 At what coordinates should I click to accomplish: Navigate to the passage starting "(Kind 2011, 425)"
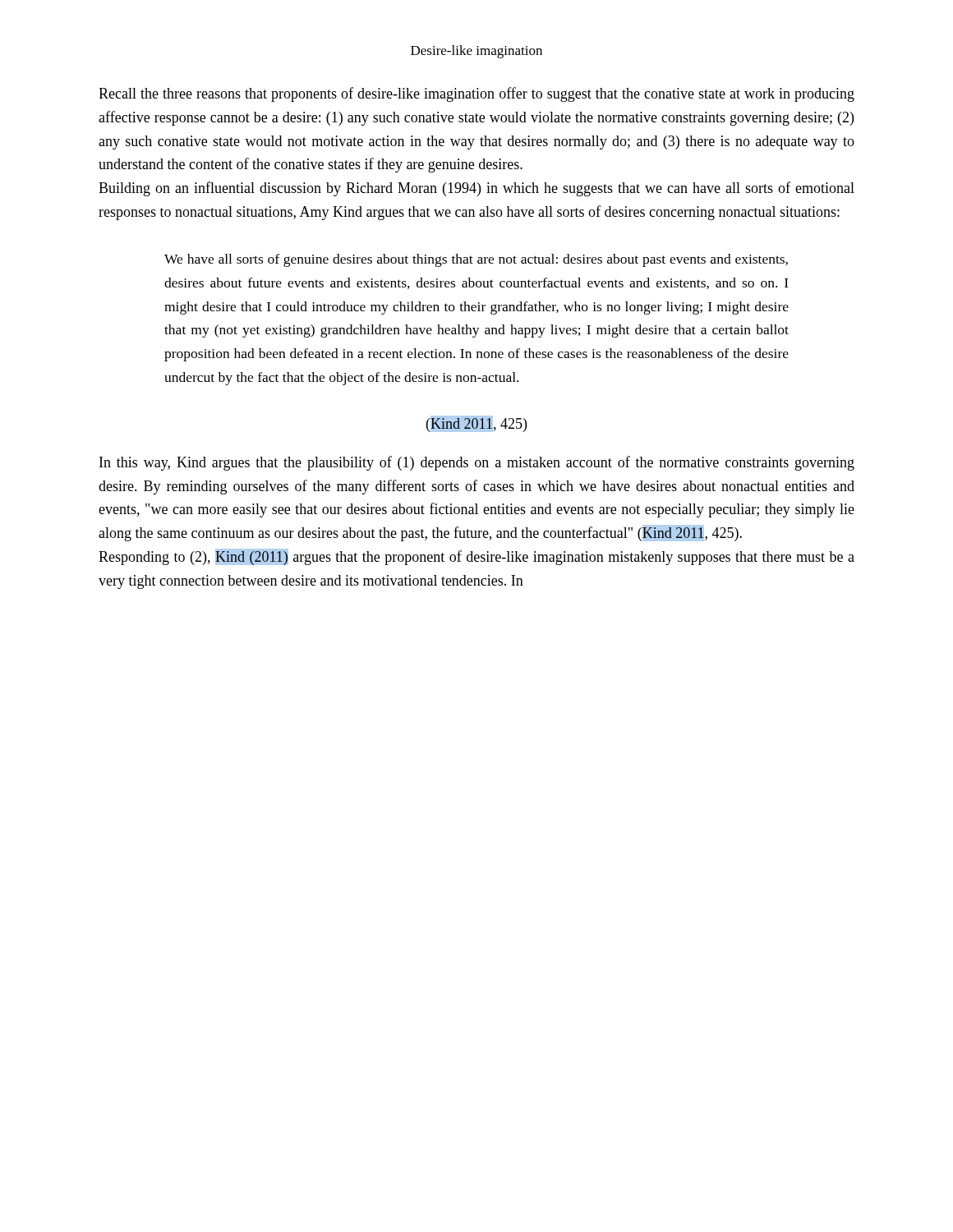476,424
